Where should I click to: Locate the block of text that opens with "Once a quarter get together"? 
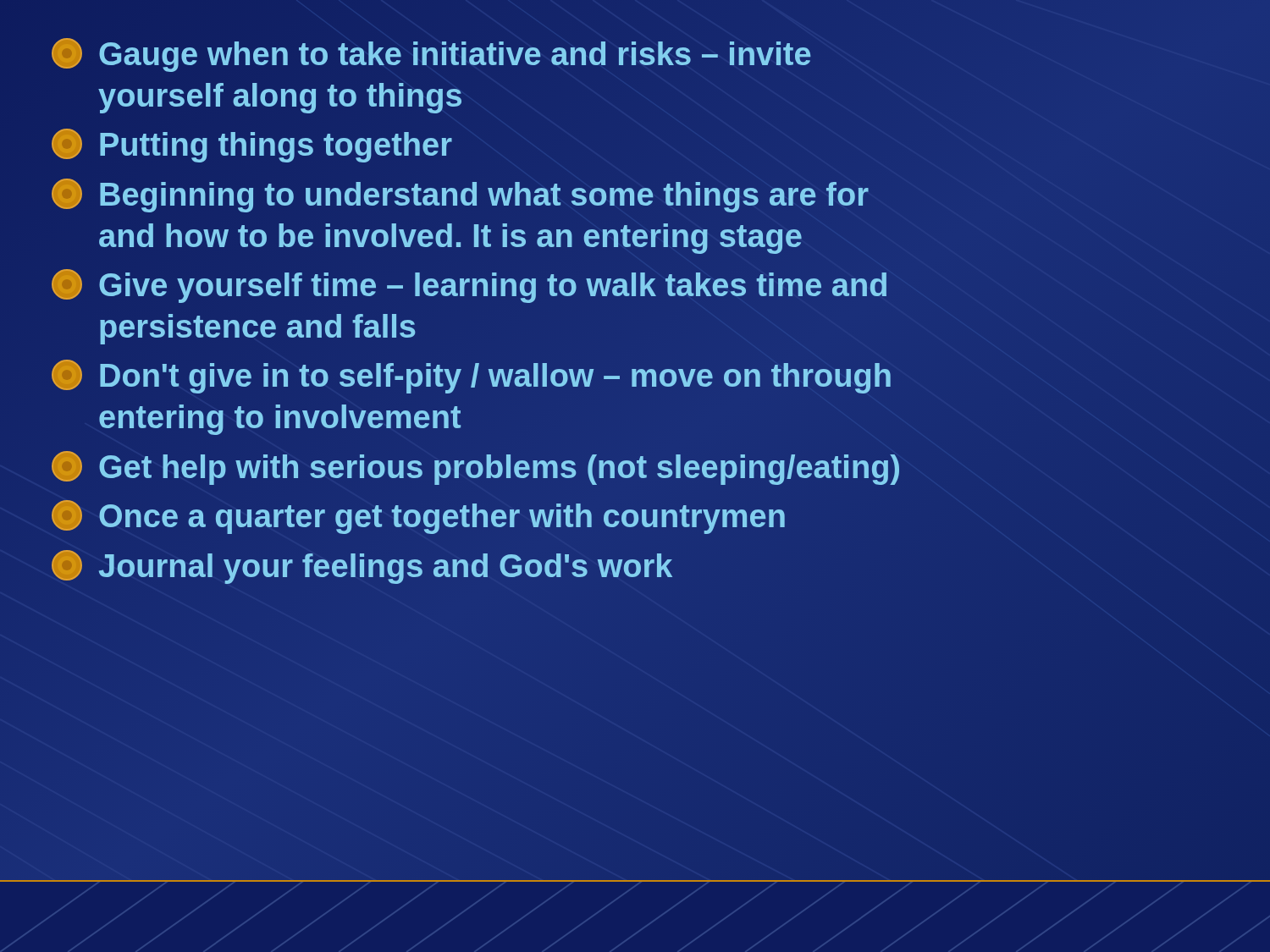tap(419, 517)
